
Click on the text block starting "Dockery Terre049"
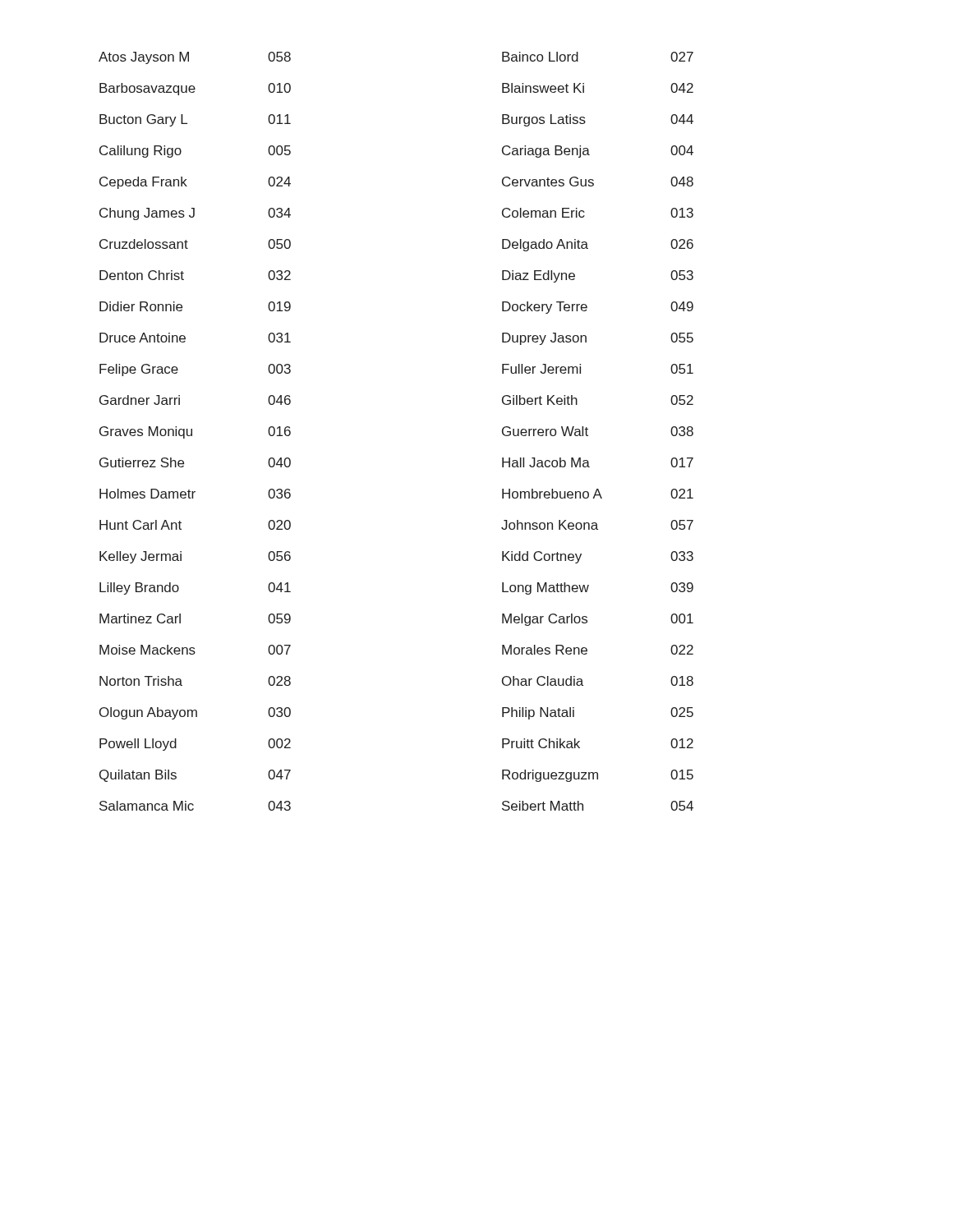point(547,308)
